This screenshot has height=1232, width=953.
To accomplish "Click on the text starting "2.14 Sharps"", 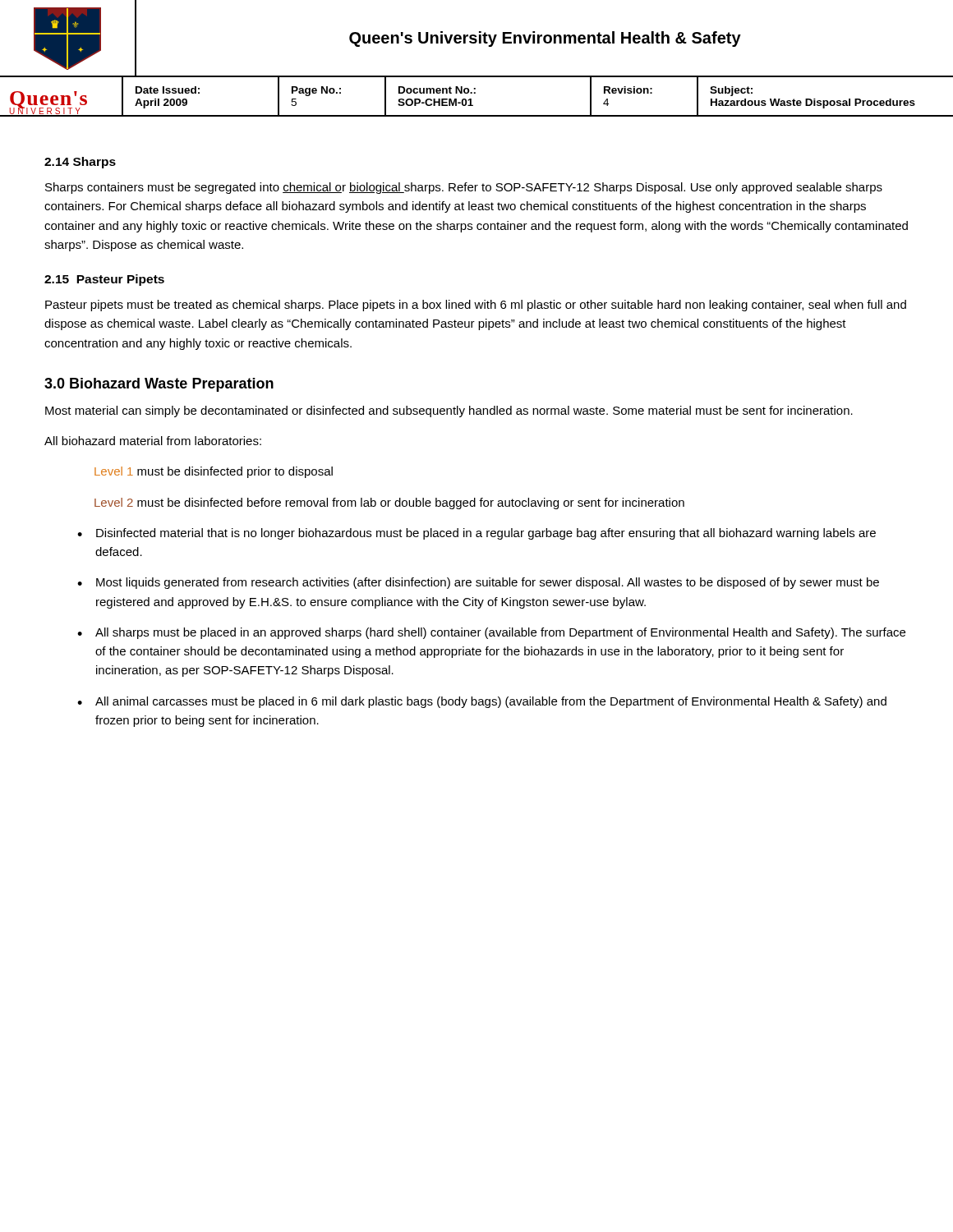I will pyautogui.click(x=80, y=161).
